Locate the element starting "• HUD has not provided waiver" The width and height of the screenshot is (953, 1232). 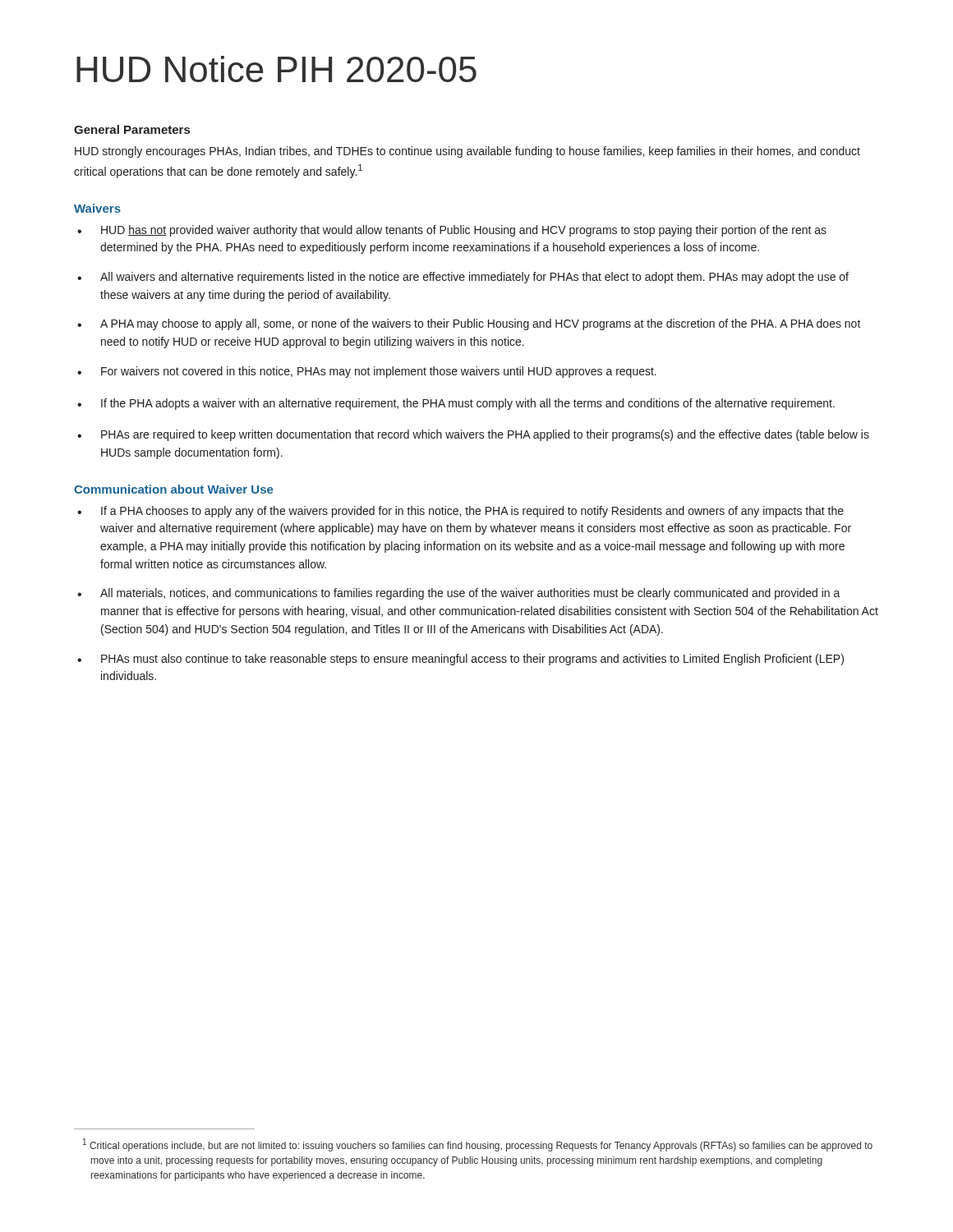pos(476,239)
